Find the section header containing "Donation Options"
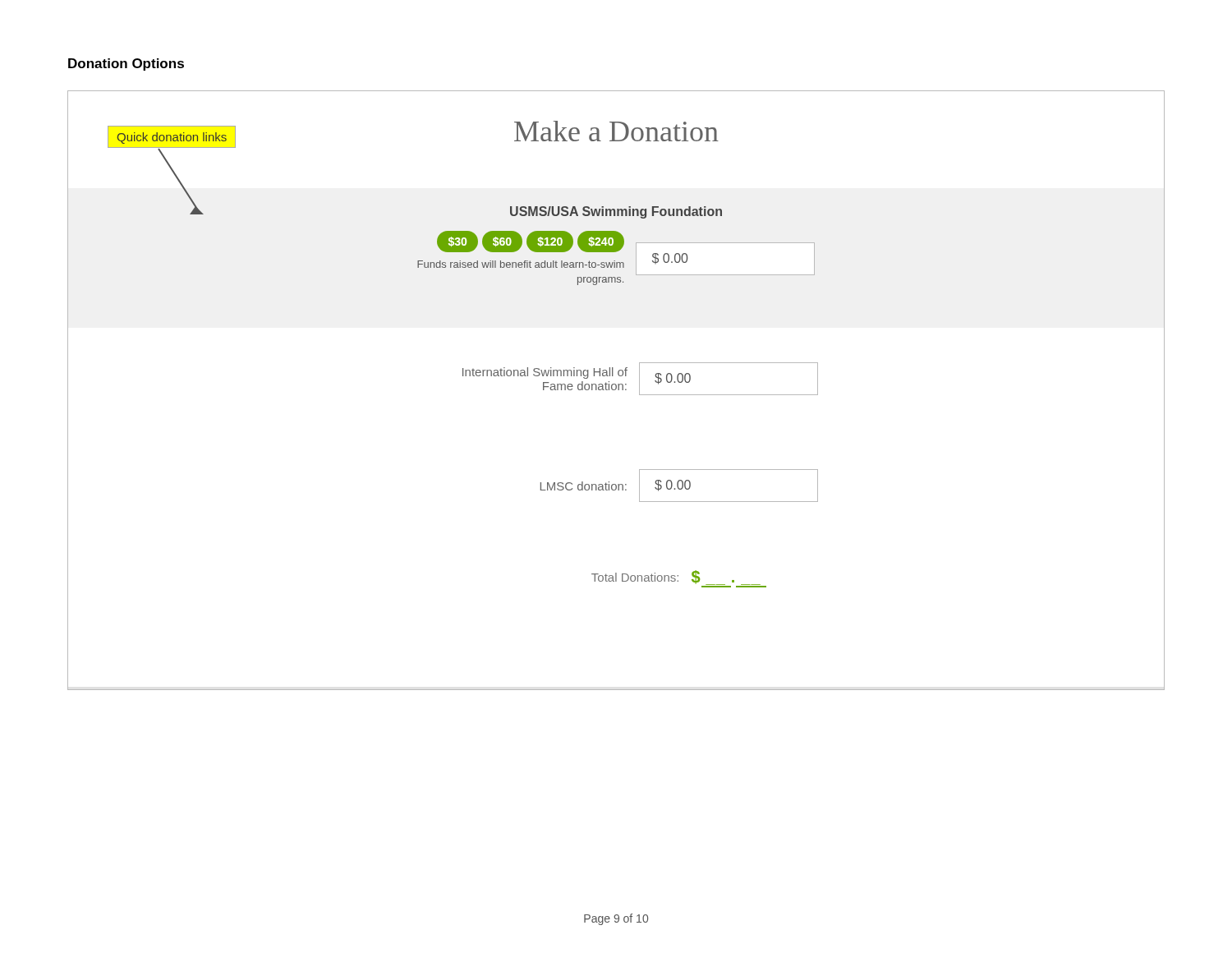This screenshot has height=953, width=1232. pyautogui.click(x=126, y=64)
